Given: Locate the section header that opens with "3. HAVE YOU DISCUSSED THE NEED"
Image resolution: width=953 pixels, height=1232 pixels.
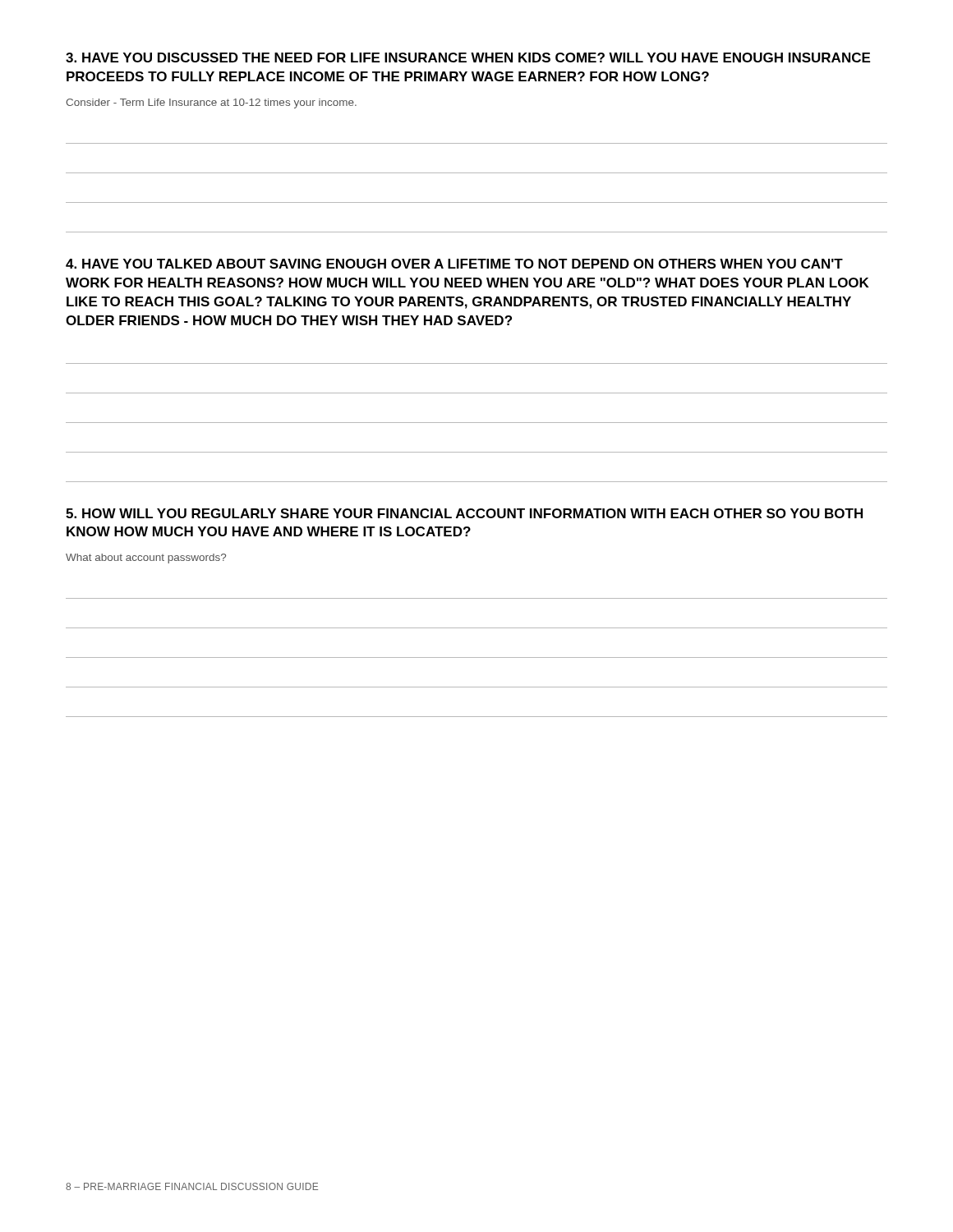Looking at the screenshot, I should click(x=468, y=67).
